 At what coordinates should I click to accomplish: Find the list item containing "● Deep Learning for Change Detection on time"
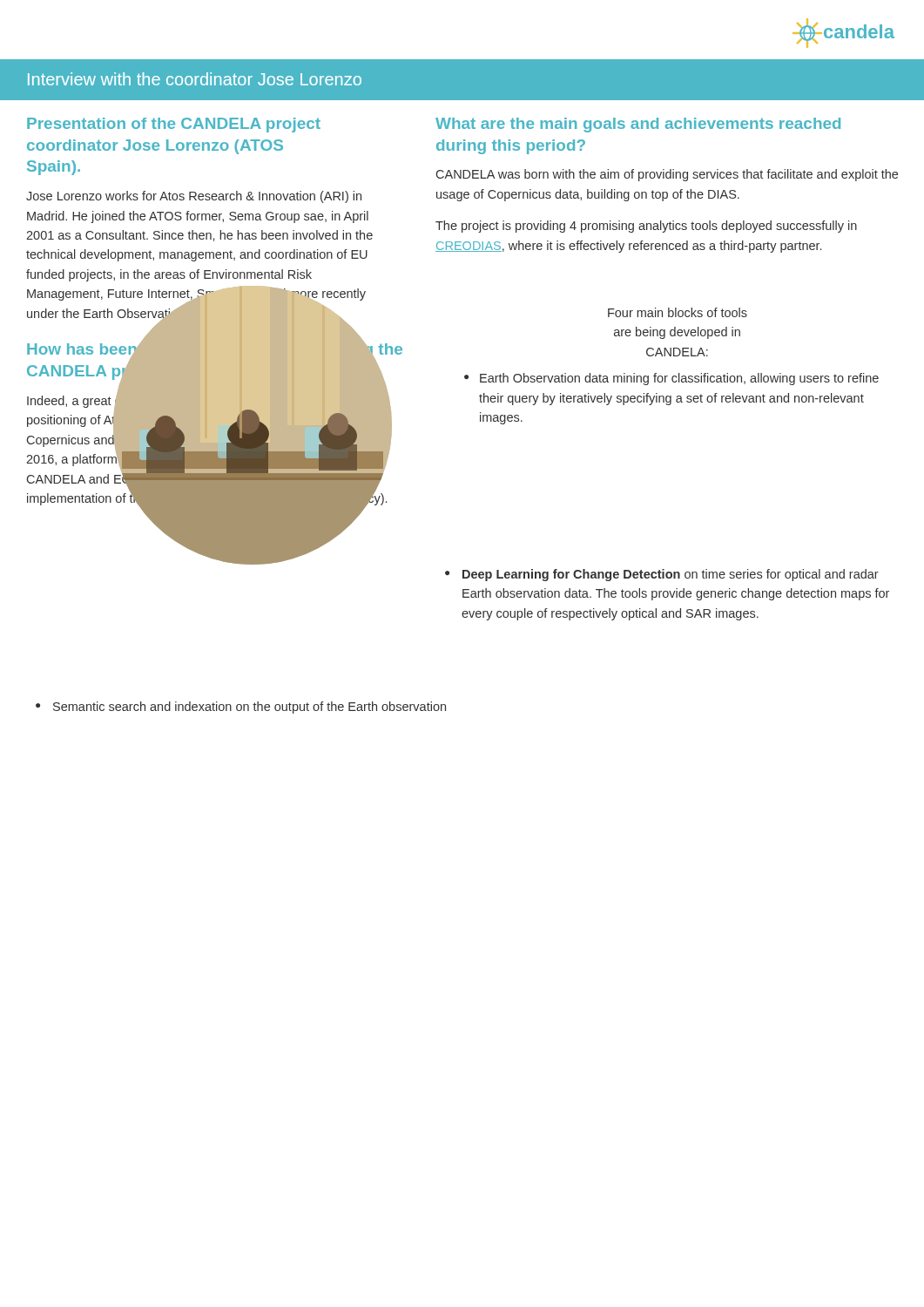(x=667, y=592)
